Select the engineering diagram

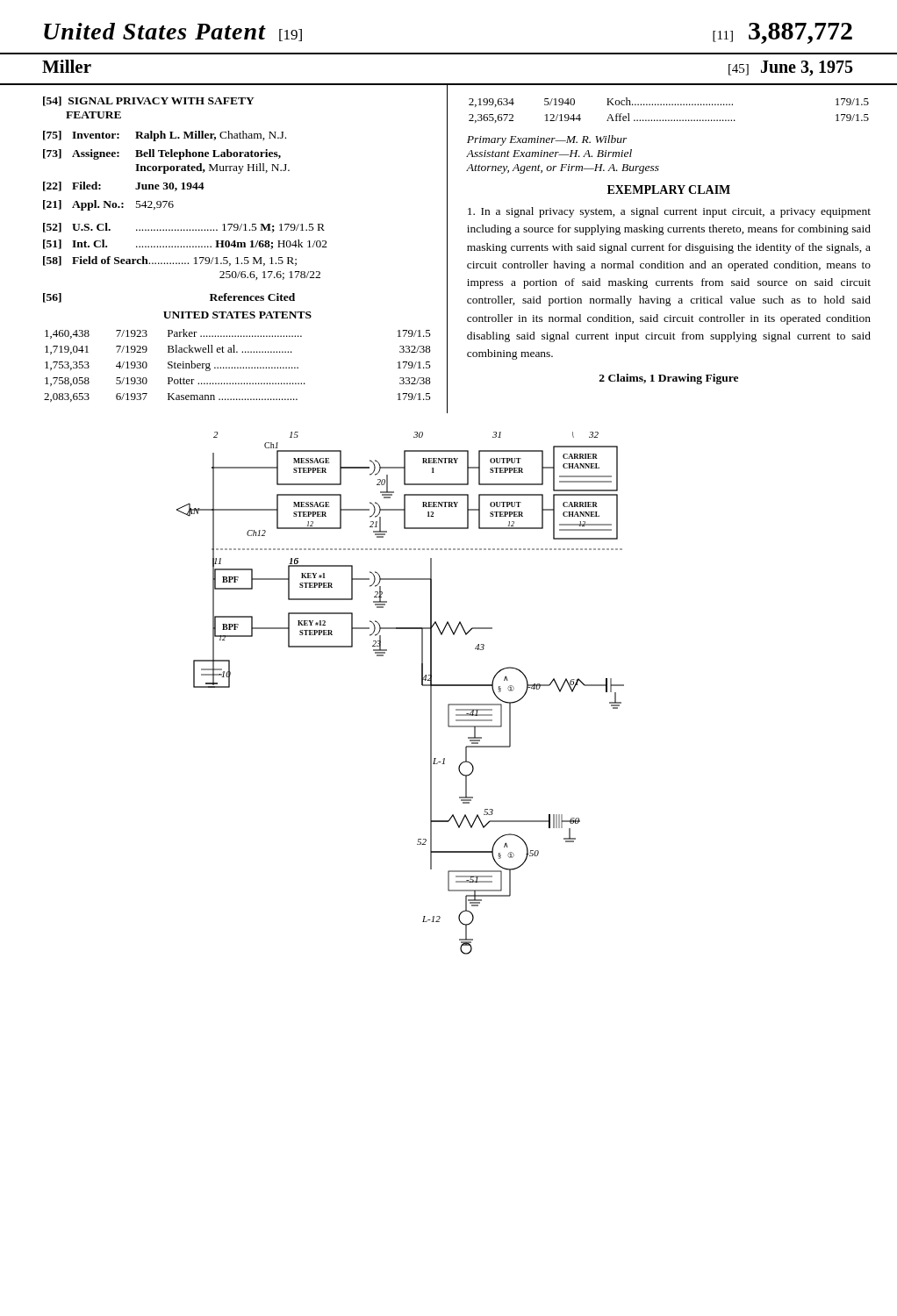448,655
